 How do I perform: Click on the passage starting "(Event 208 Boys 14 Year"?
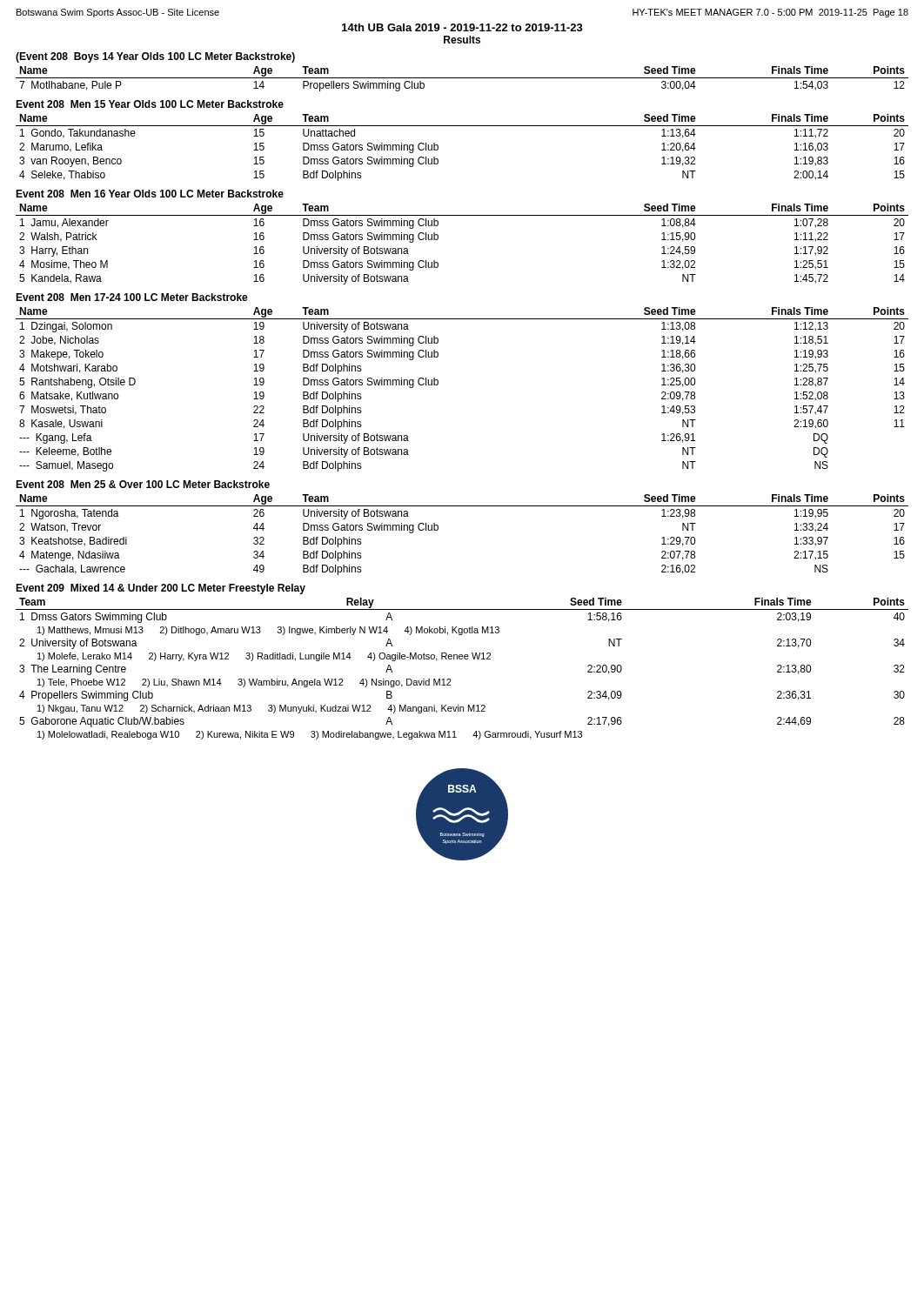pos(155,57)
